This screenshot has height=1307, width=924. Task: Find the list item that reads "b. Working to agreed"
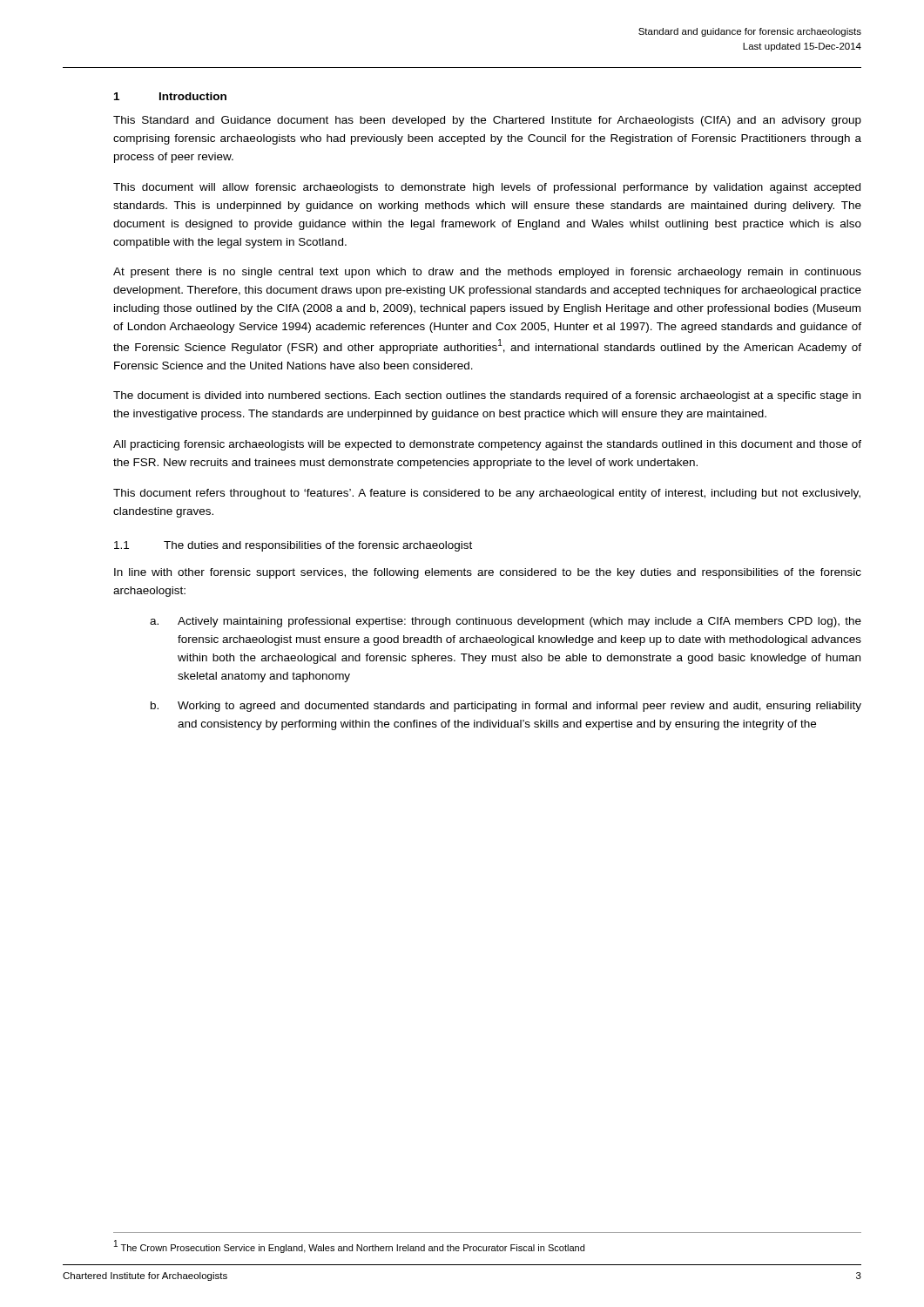pyautogui.click(x=506, y=716)
